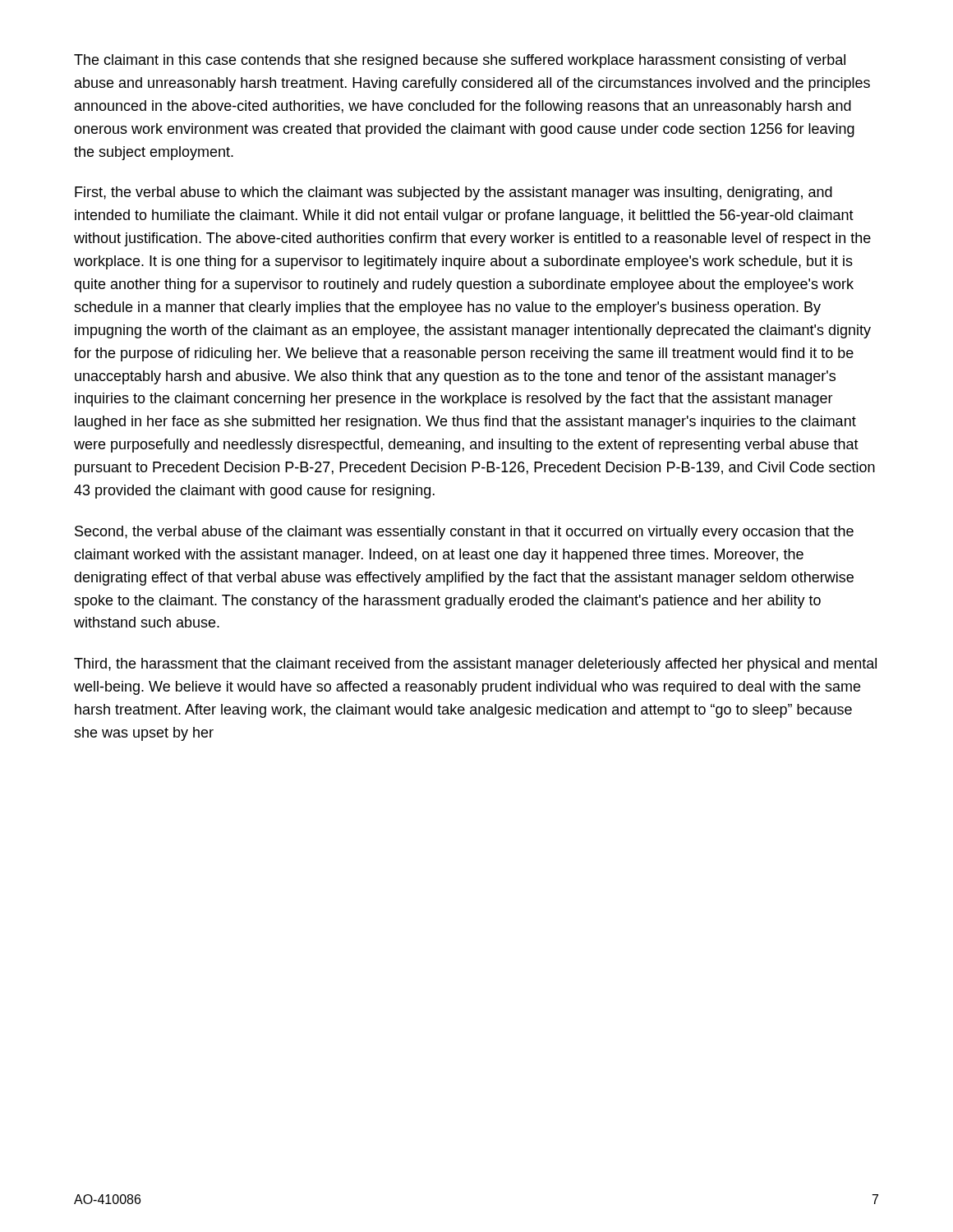This screenshot has width=953, height=1232.
Task: Select the text block starting "Third, the harassment that"
Action: point(476,698)
